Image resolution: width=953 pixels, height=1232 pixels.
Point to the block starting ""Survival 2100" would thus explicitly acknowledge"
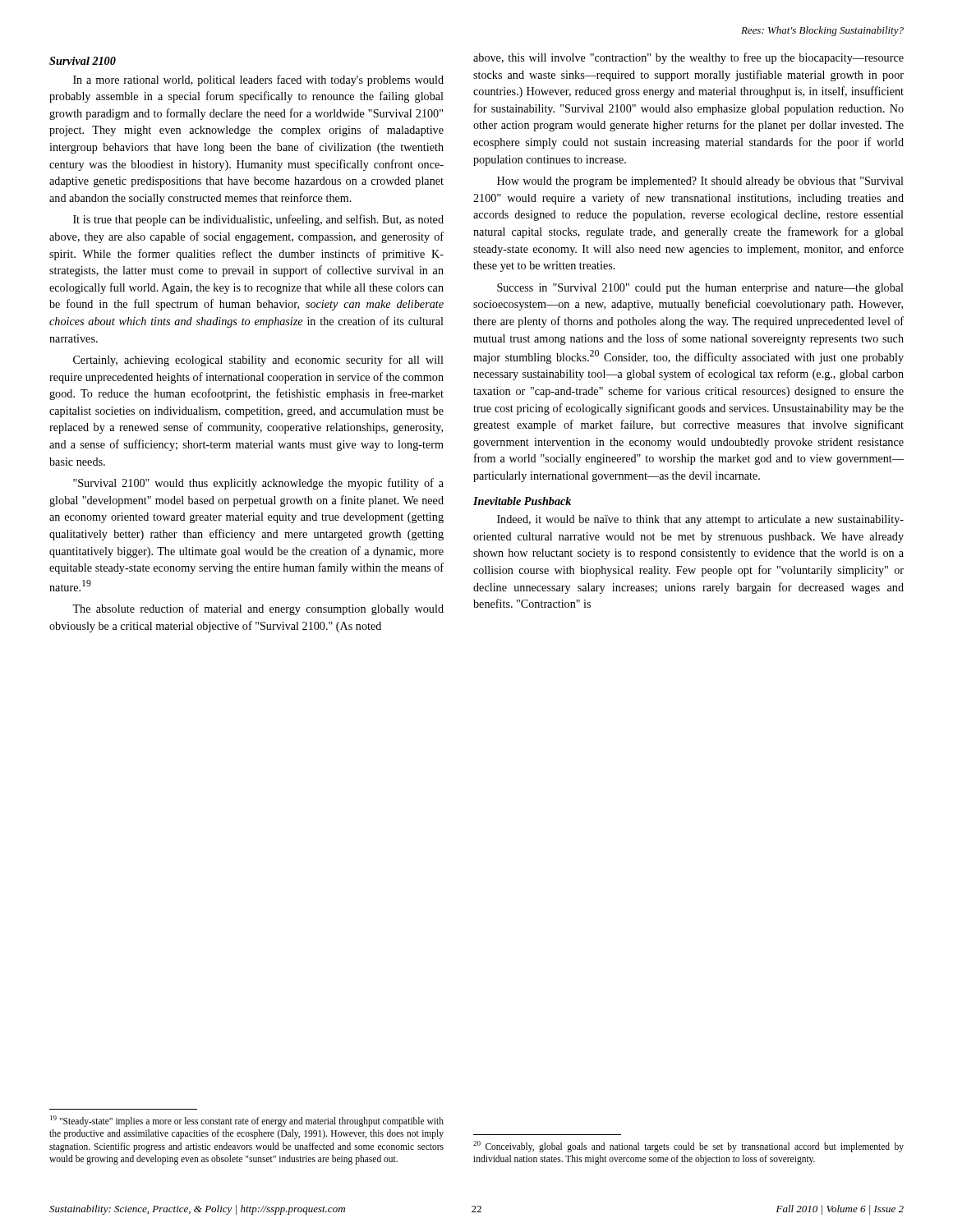pyautogui.click(x=246, y=535)
